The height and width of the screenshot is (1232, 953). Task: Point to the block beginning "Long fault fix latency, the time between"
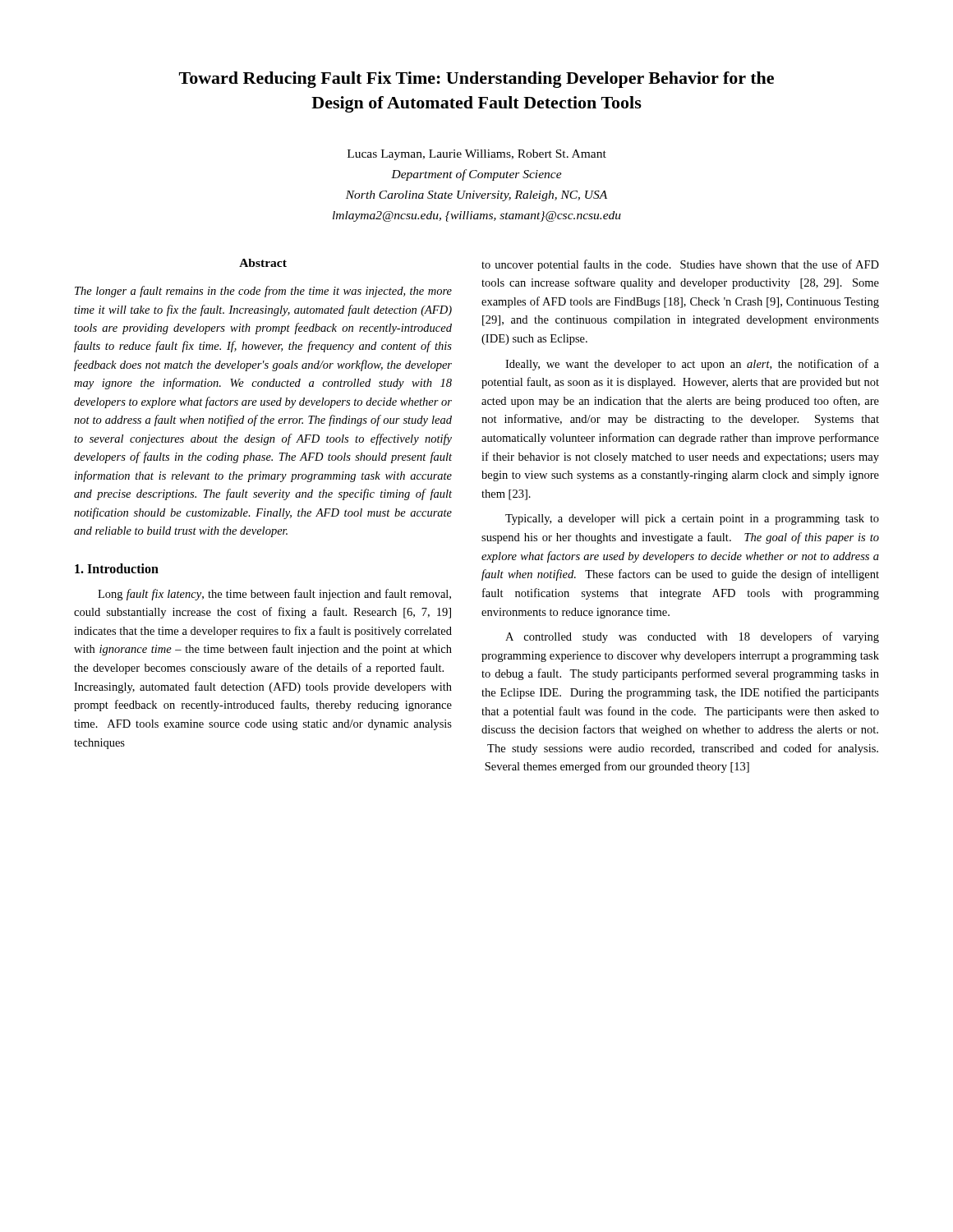(x=263, y=668)
